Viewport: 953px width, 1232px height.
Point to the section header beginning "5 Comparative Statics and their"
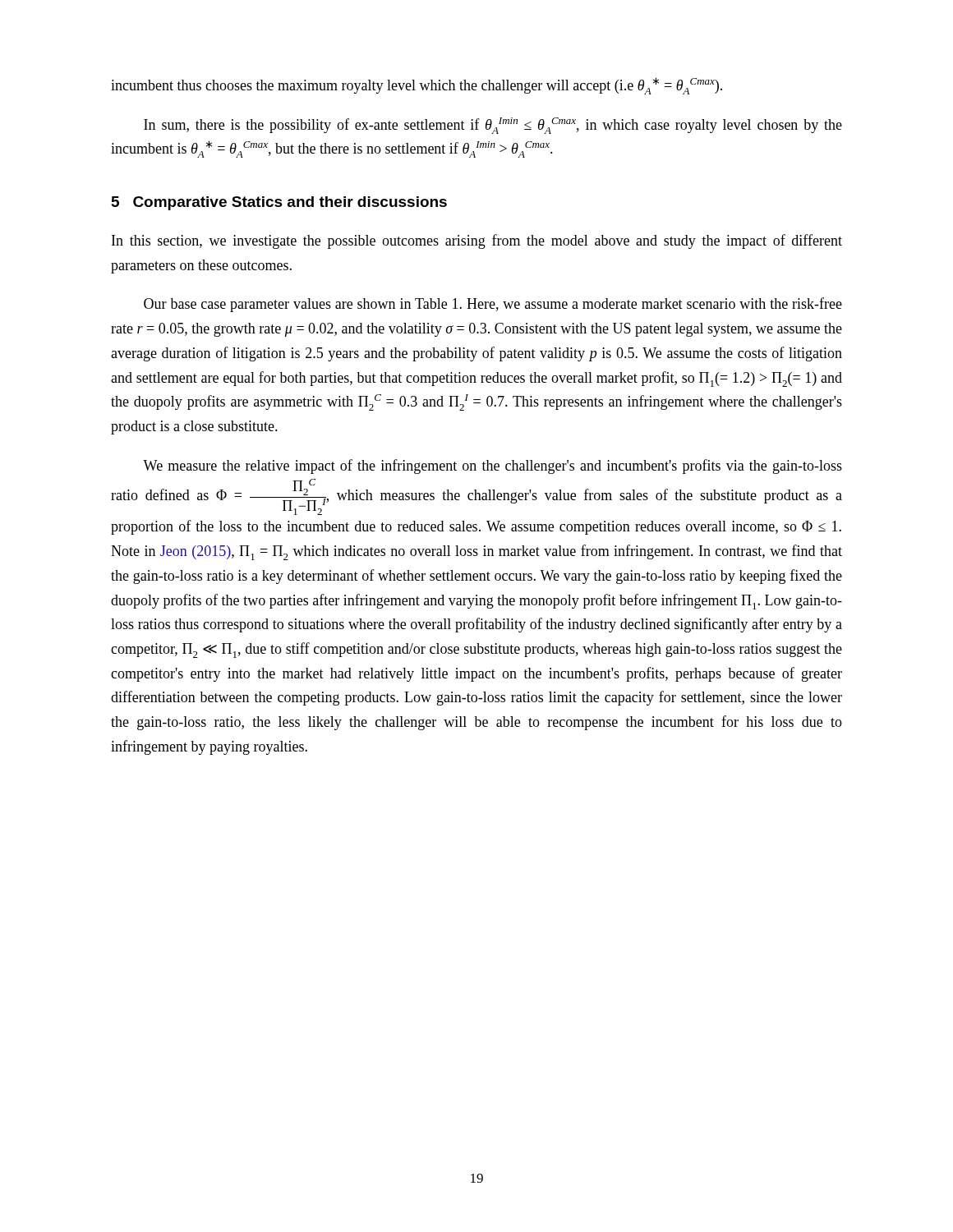click(279, 202)
